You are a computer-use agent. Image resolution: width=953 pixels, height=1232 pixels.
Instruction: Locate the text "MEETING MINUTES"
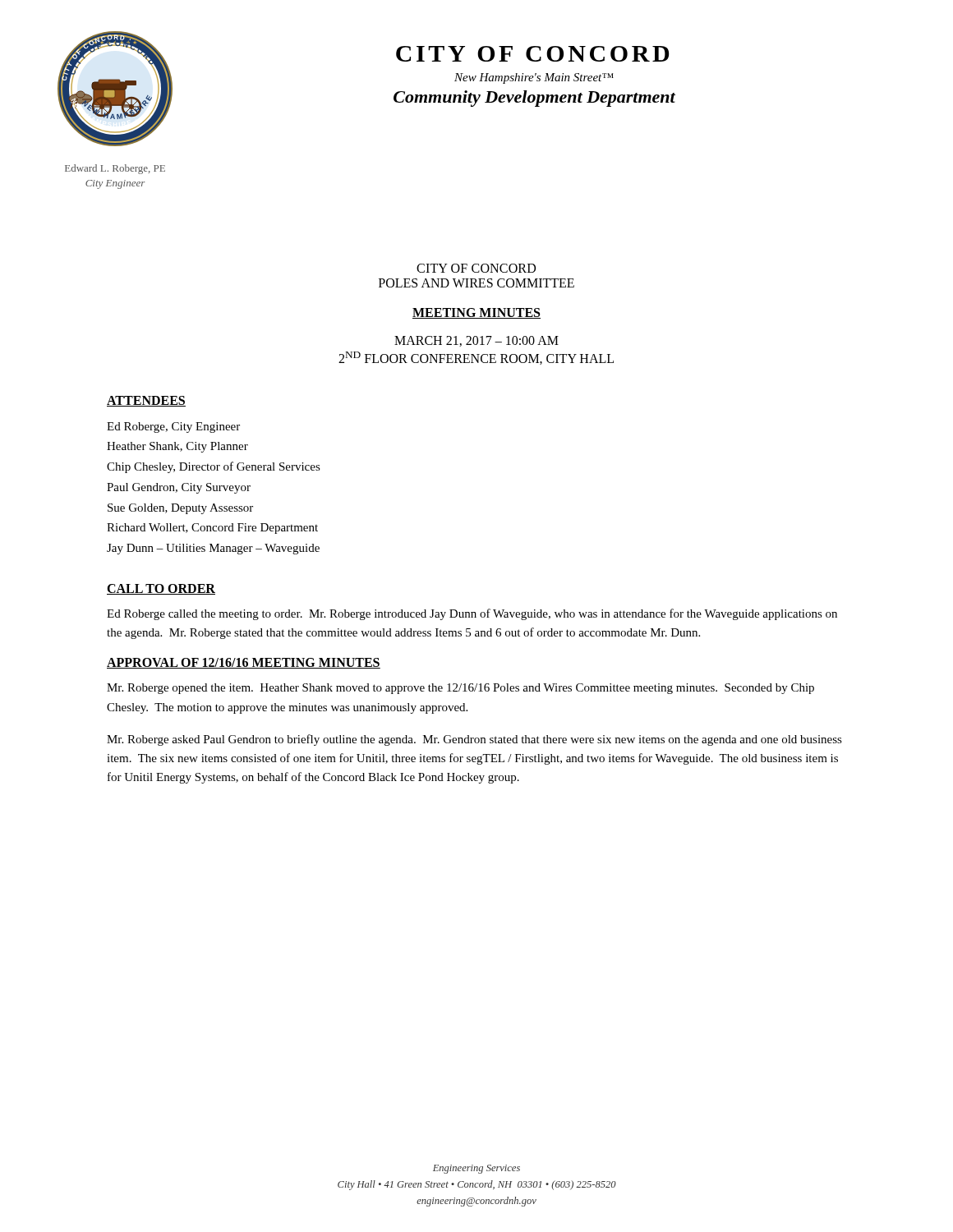click(x=476, y=313)
